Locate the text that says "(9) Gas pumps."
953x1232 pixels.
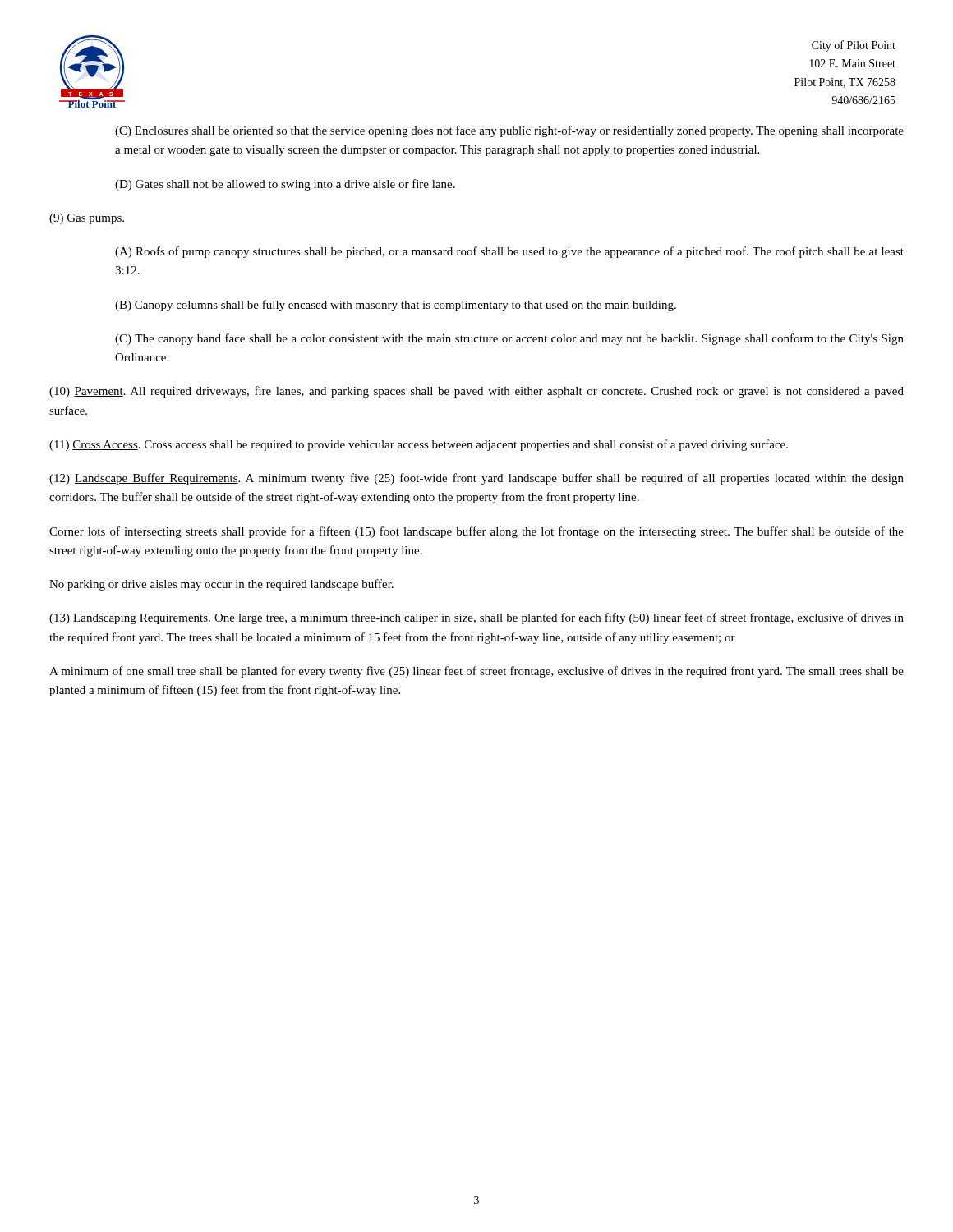(87, 217)
